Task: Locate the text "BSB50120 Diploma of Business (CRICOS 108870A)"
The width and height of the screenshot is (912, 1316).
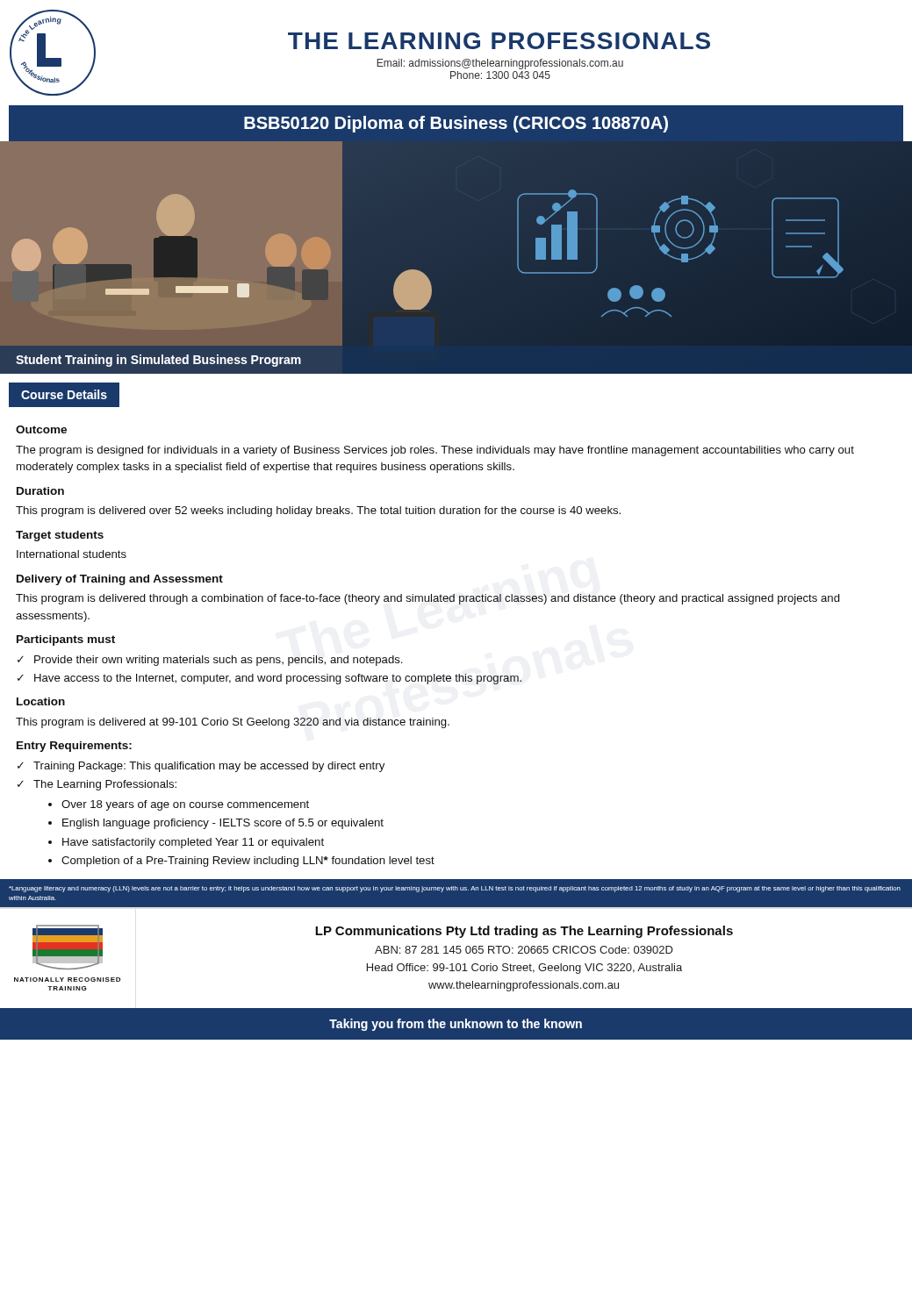Action: (456, 123)
